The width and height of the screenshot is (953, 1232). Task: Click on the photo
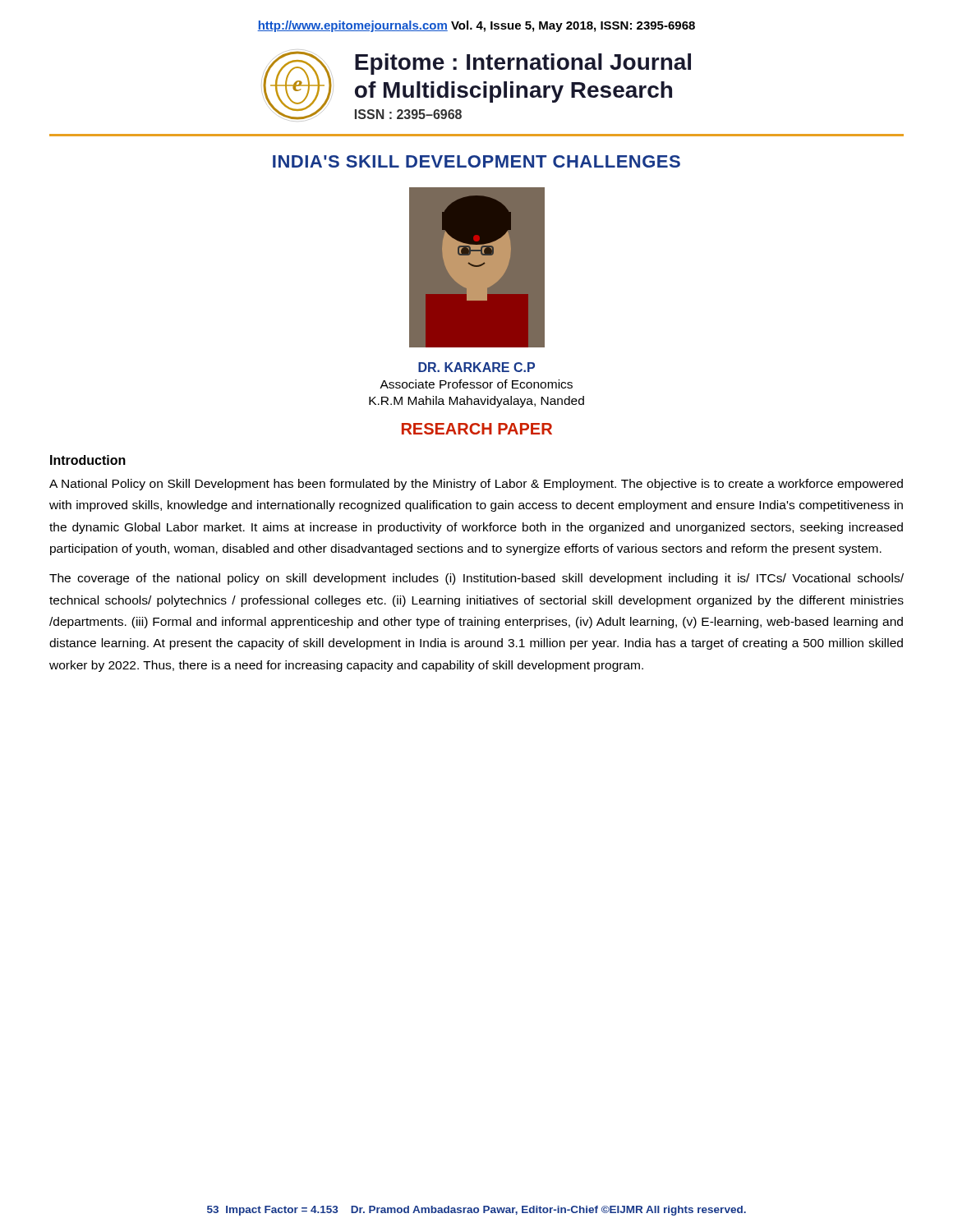[x=476, y=269]
